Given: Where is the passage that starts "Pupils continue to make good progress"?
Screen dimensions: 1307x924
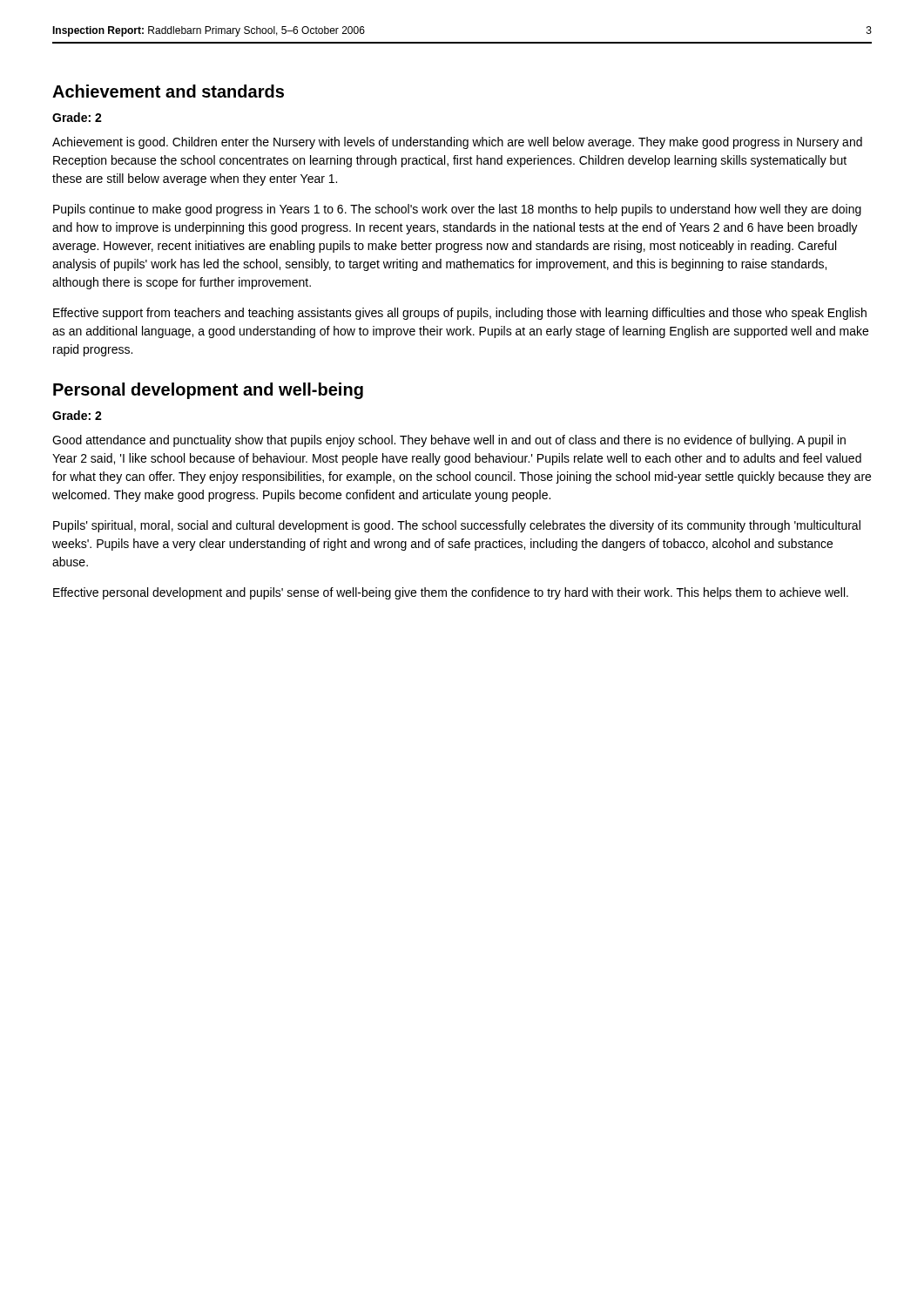Looking at the screenshot, I should [457, 246].
